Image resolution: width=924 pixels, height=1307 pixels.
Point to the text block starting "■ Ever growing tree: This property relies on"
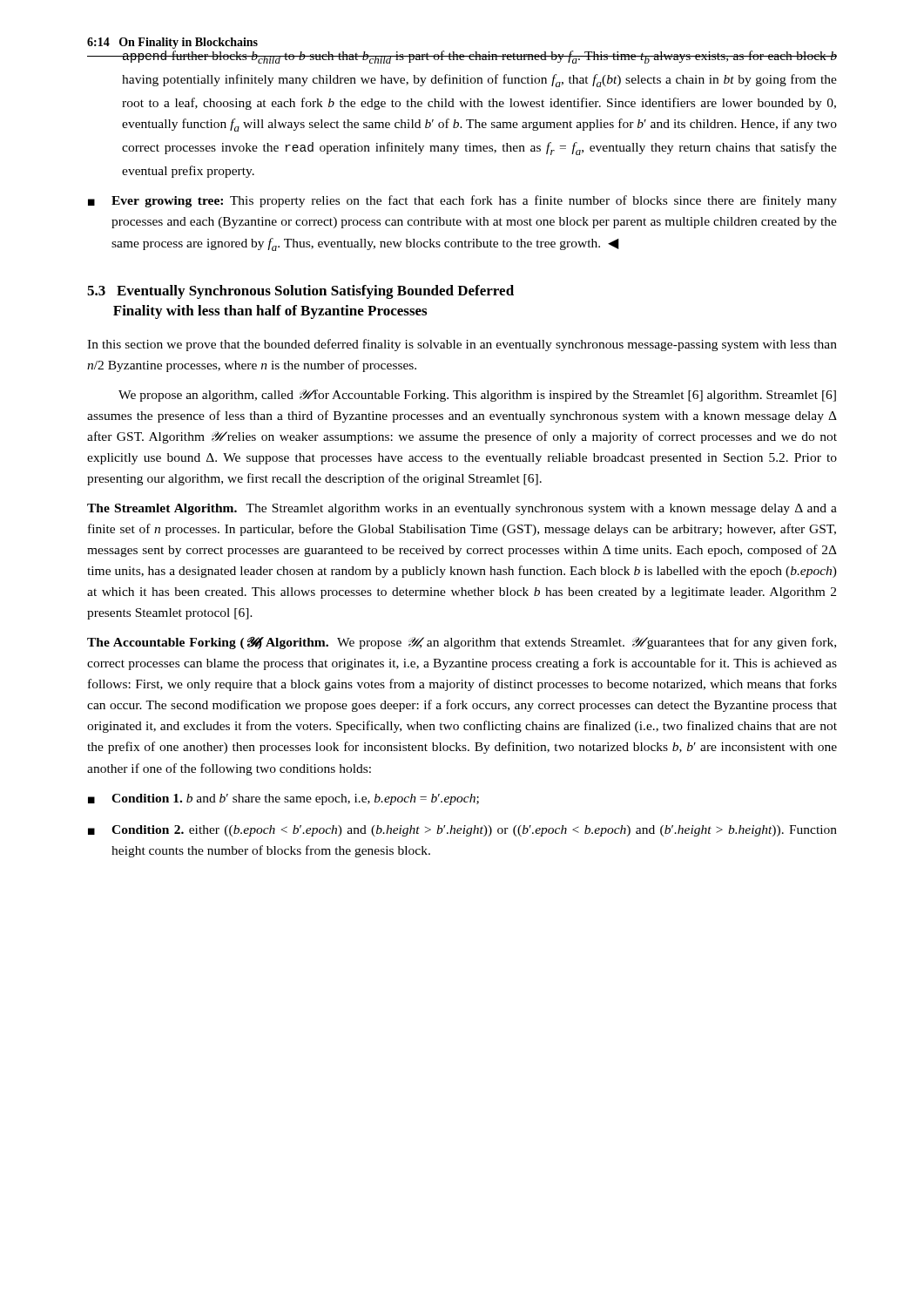[x=462, y=223]
